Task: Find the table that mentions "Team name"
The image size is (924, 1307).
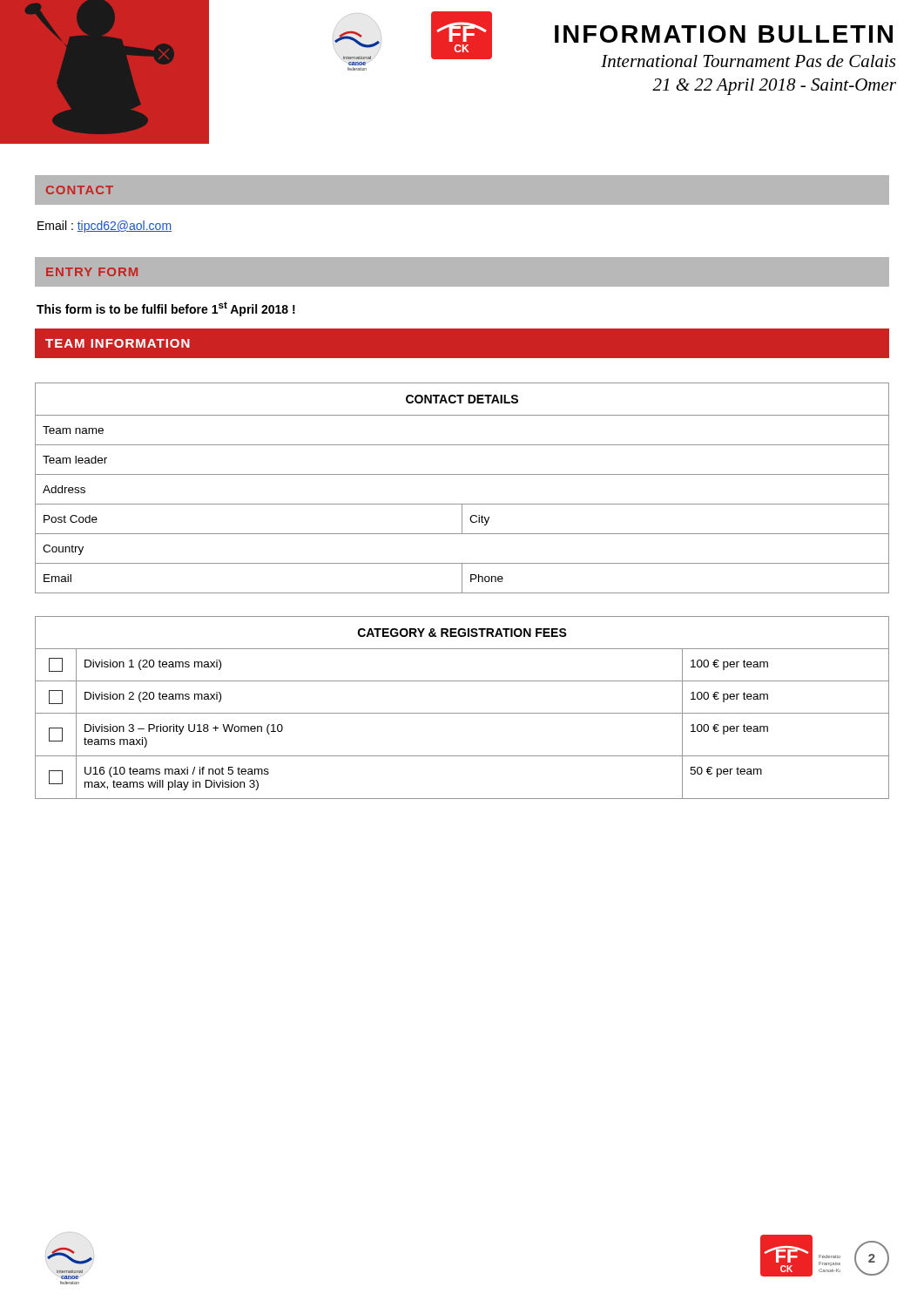Action: coord(462,488)
